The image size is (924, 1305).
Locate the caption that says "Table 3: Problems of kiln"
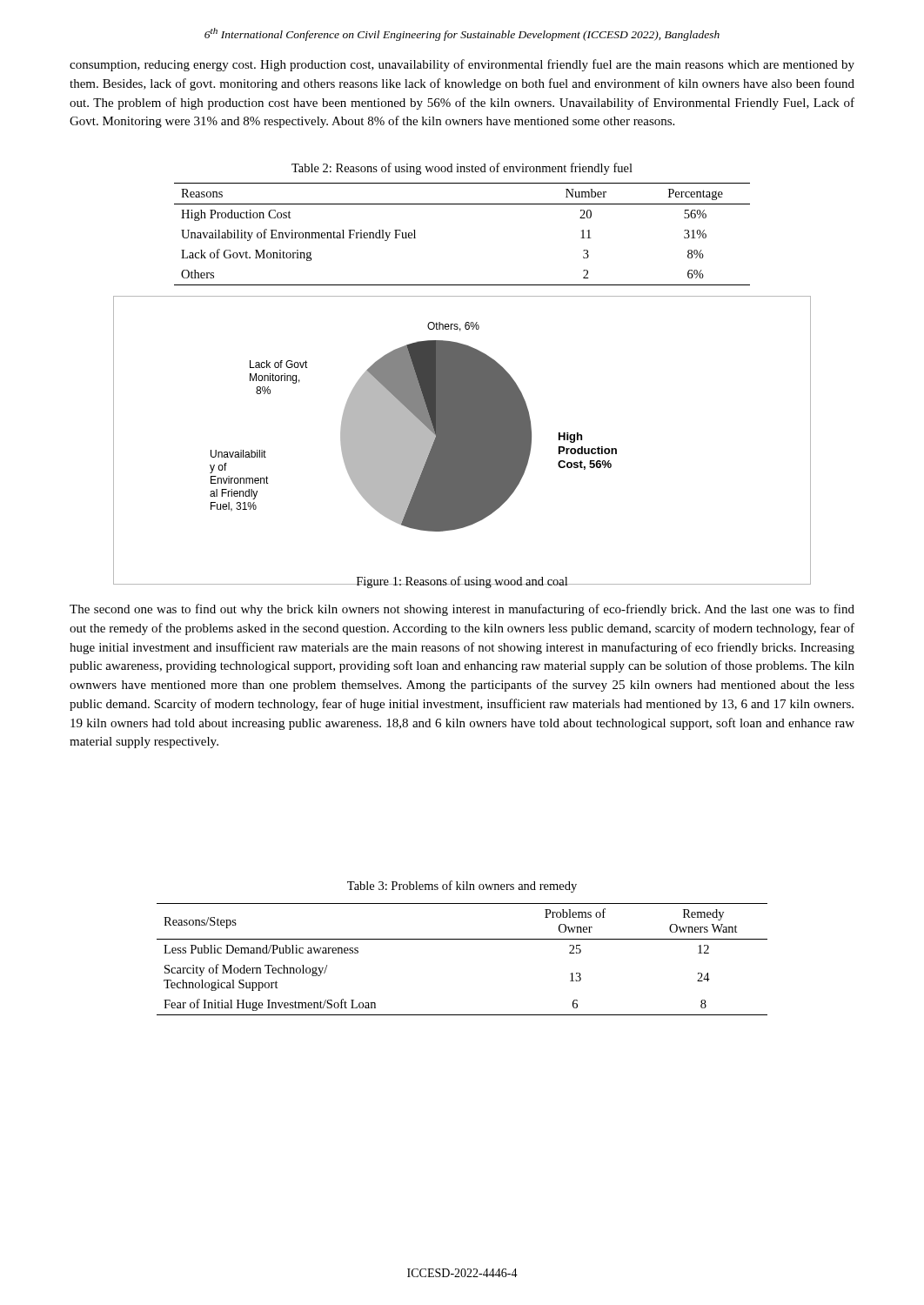pos(462,886)
